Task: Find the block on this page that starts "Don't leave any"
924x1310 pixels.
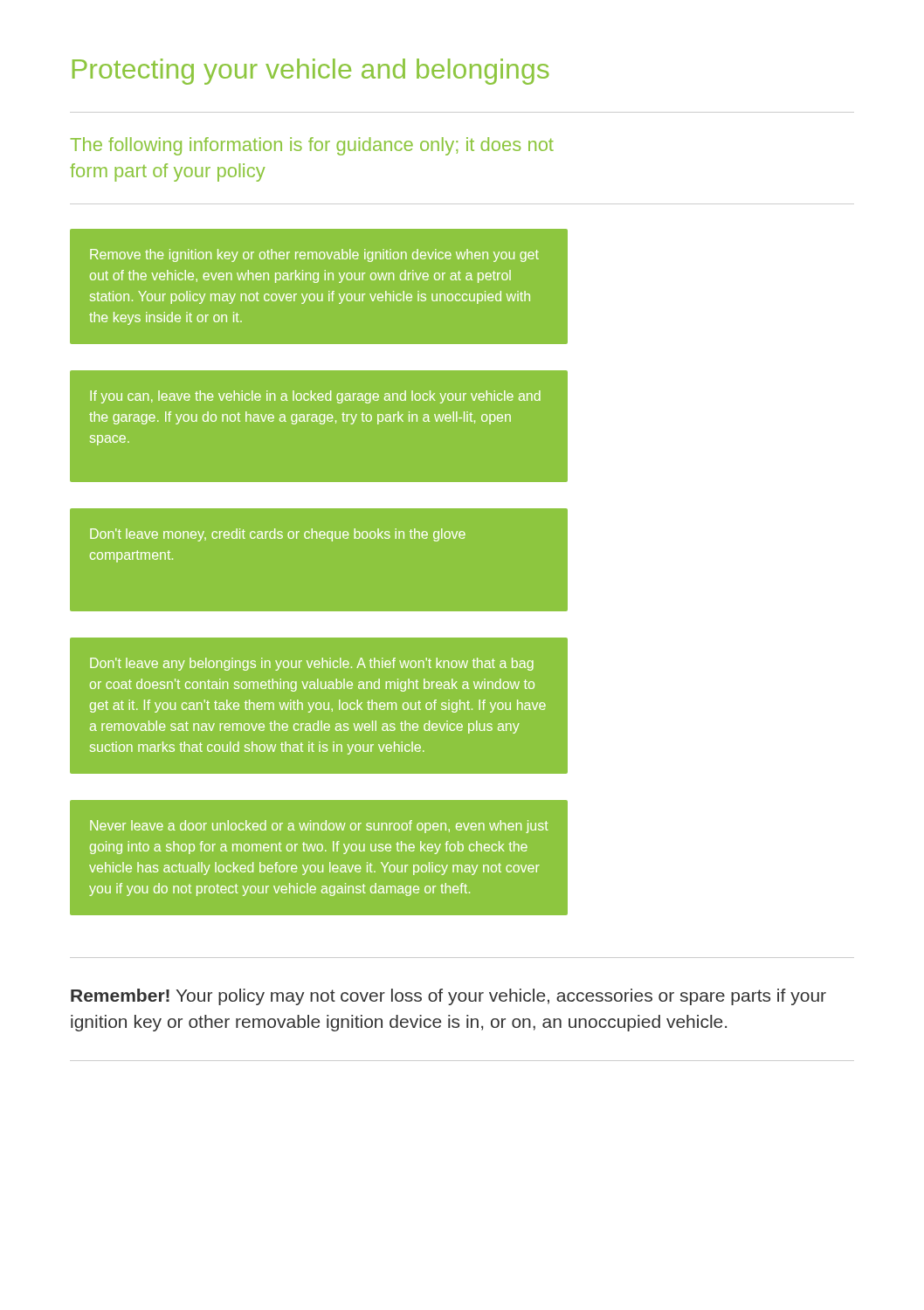Action: [319, 705]
